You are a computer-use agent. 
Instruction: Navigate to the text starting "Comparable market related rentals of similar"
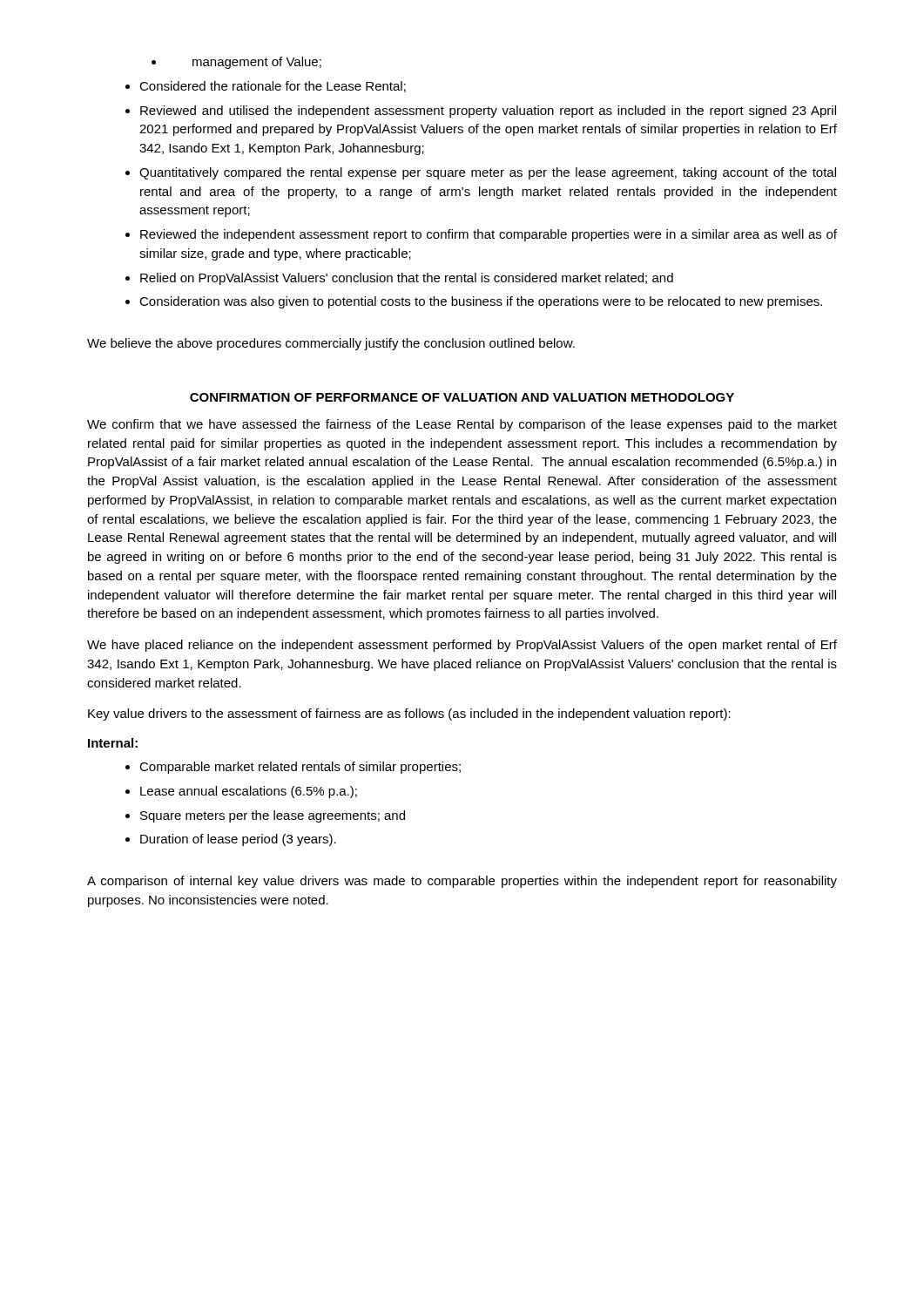tap(301, 766)
